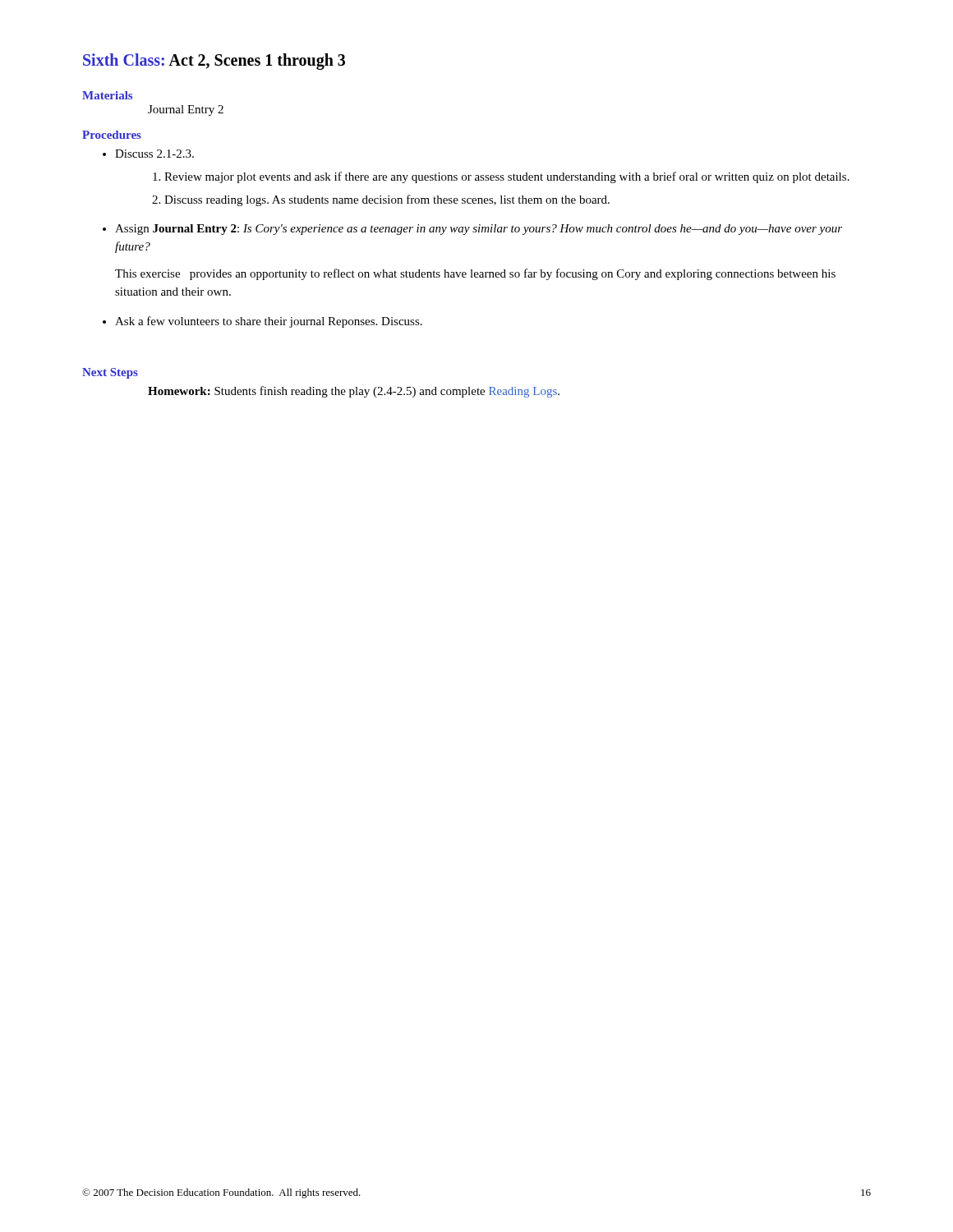Find the list item that reads "Assign Journal Entry"
Viewport: 953px width, 1232px height.
493,262
